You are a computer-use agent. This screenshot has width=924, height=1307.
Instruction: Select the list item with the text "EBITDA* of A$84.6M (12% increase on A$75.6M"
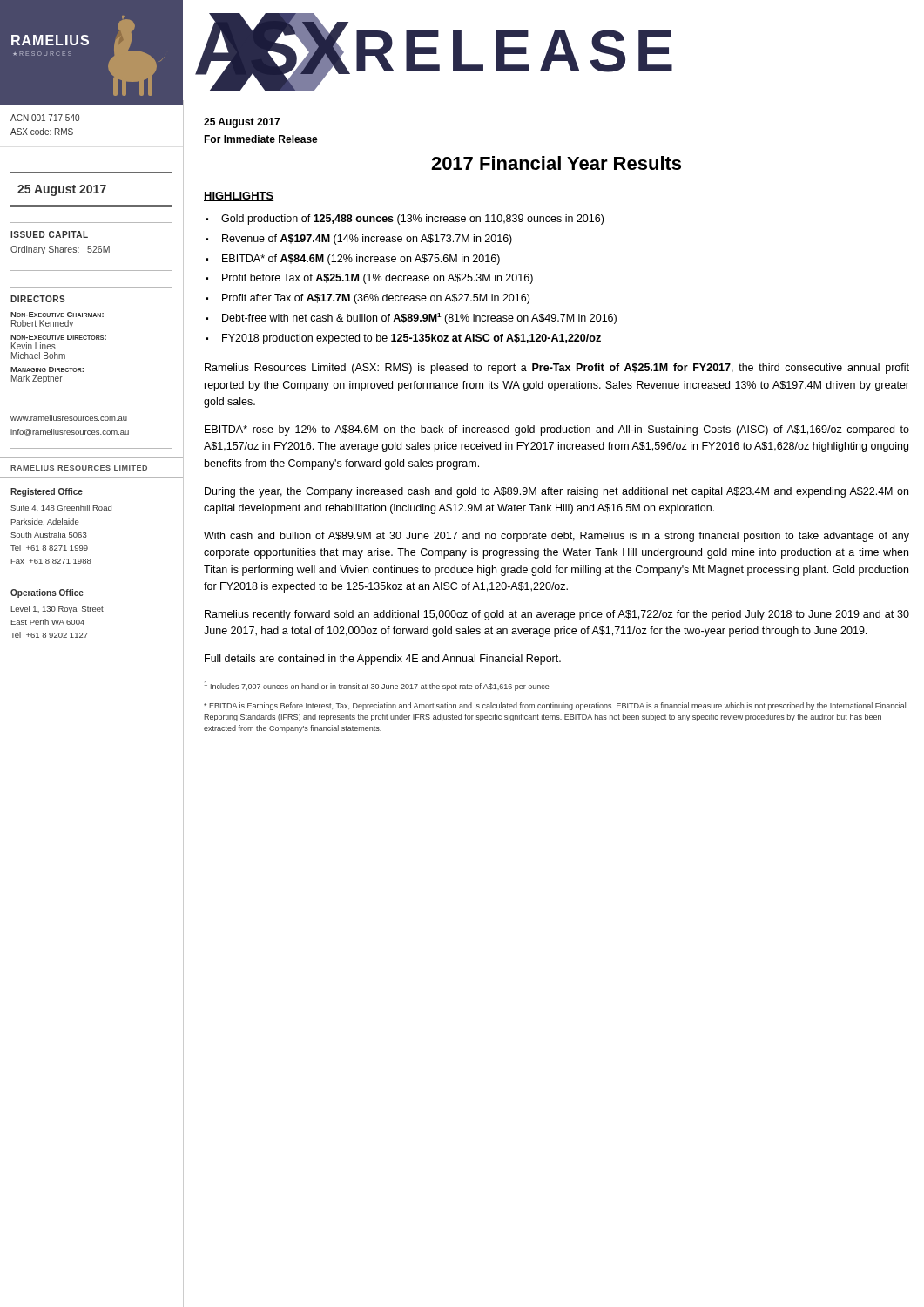click(361, 258)
